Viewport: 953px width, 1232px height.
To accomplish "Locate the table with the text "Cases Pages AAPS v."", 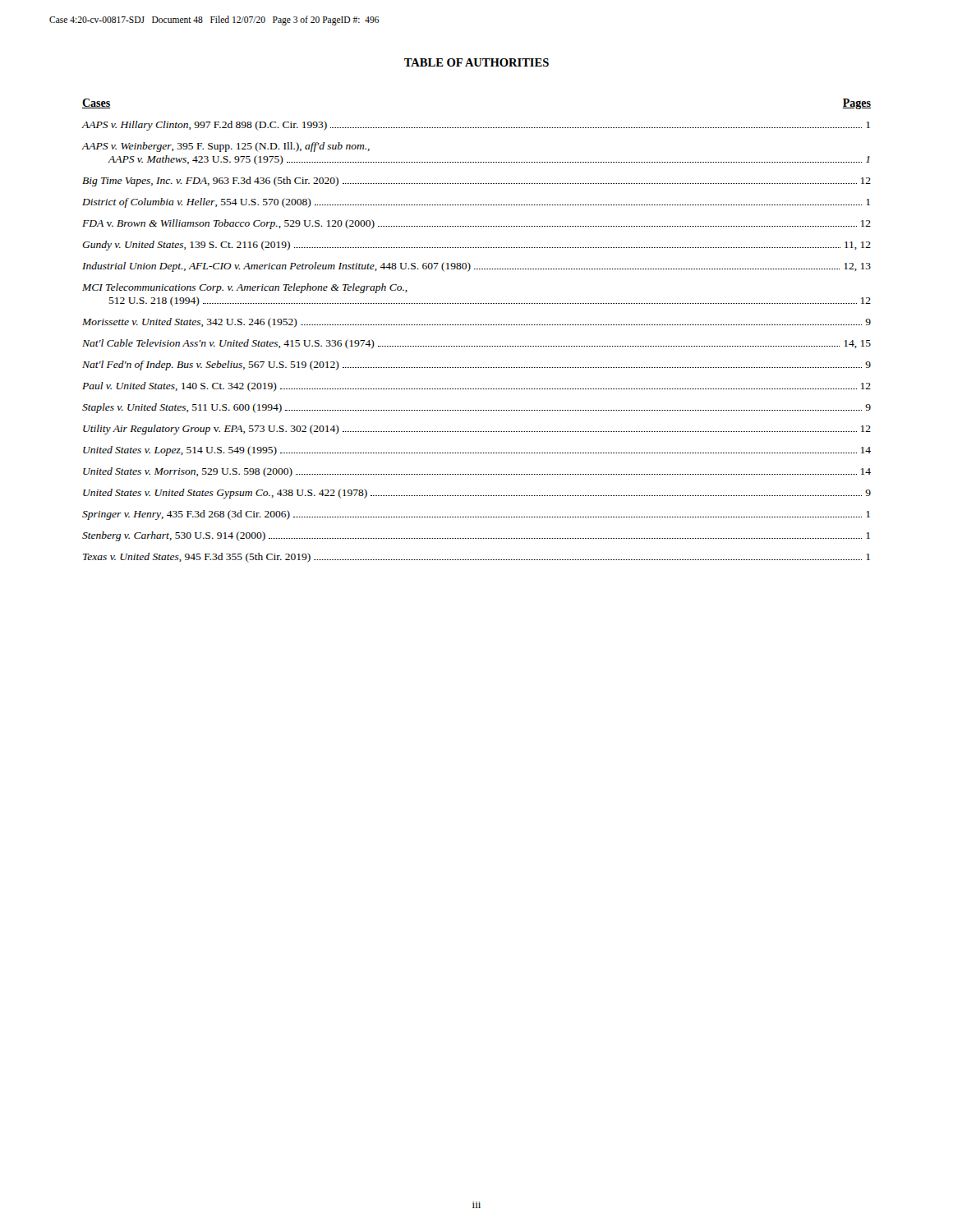I will tap(476, 334).
